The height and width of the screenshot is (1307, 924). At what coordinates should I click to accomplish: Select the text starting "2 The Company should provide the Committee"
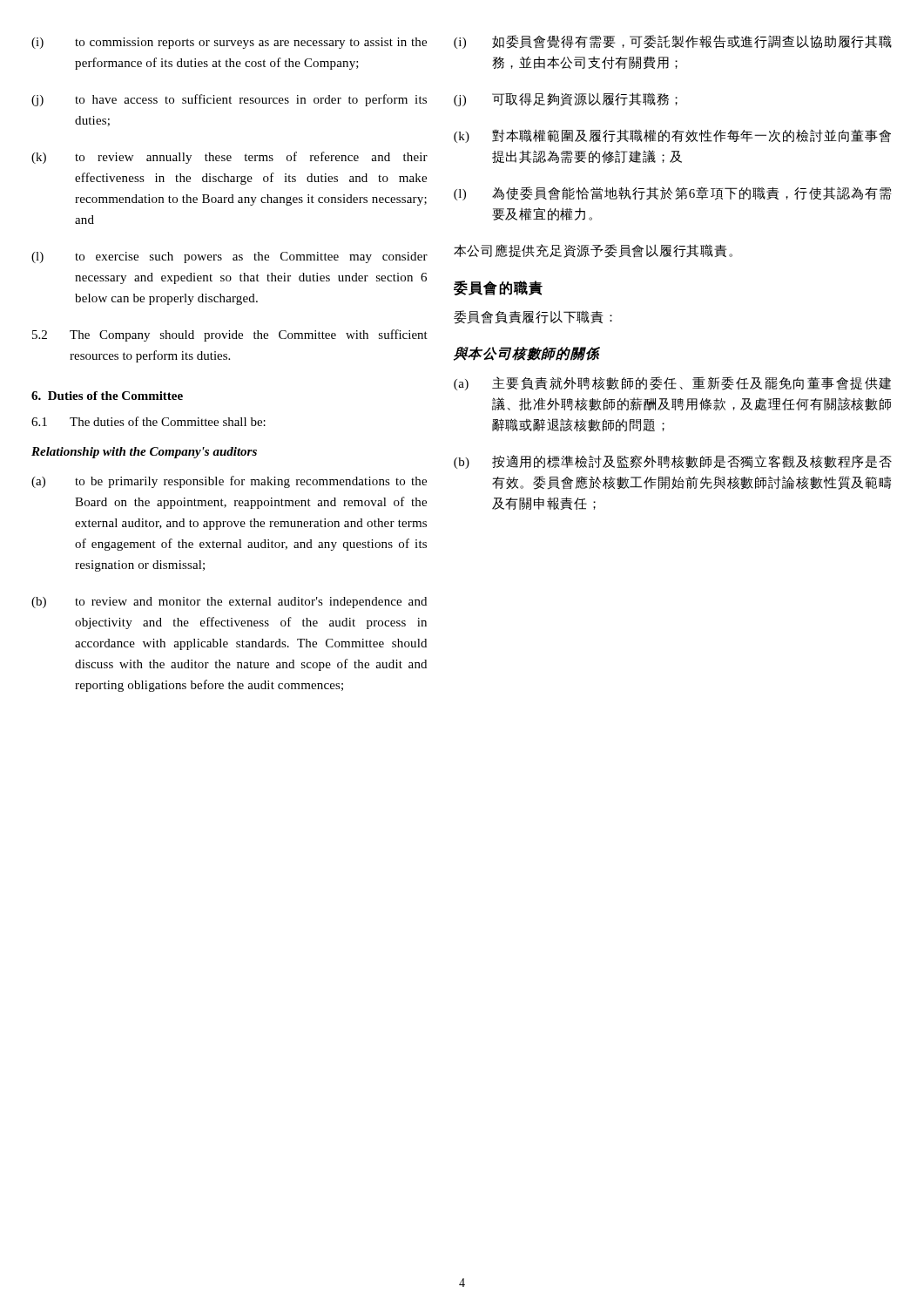click(229, 345)
